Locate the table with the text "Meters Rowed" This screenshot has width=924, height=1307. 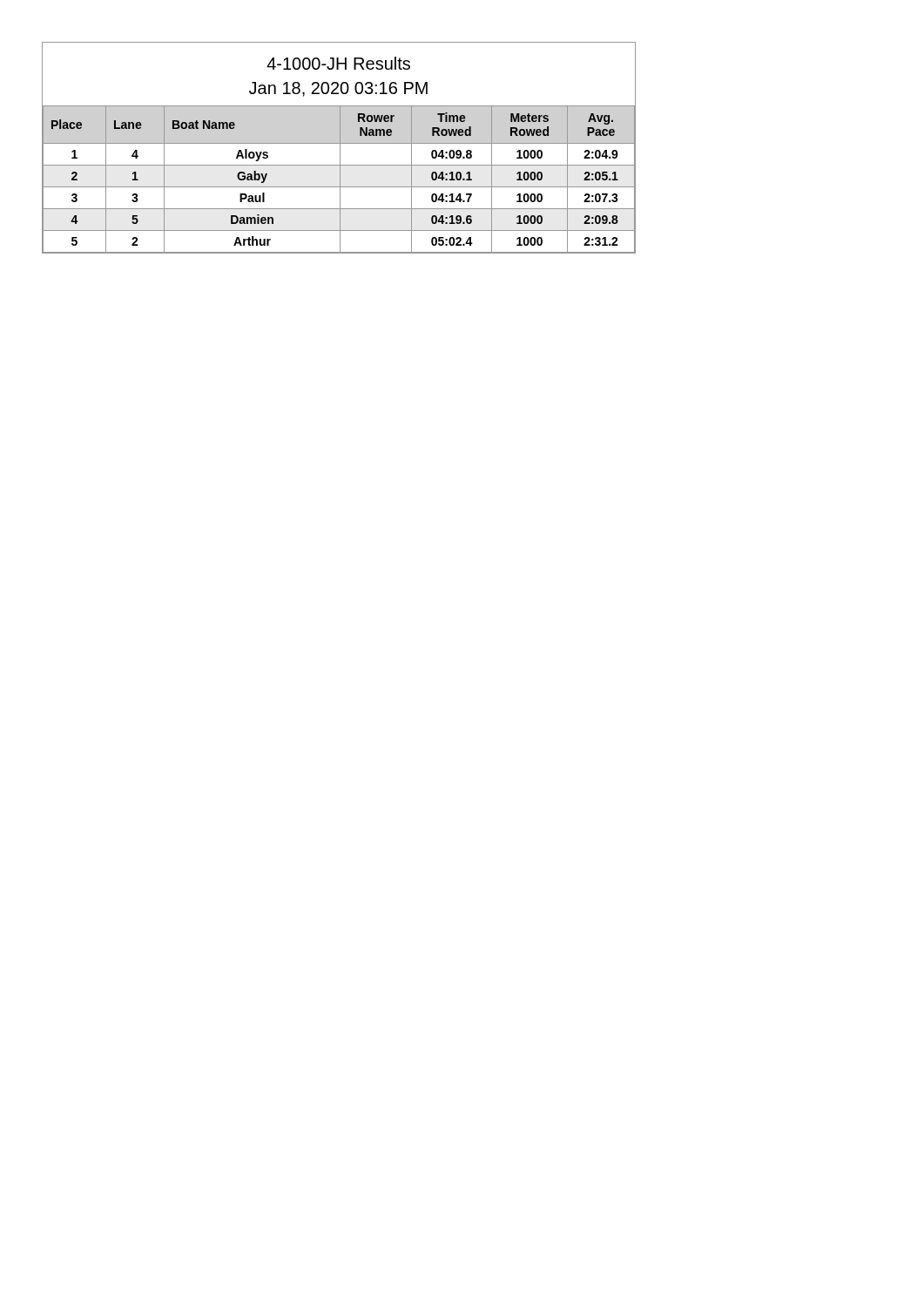point(339,148)
